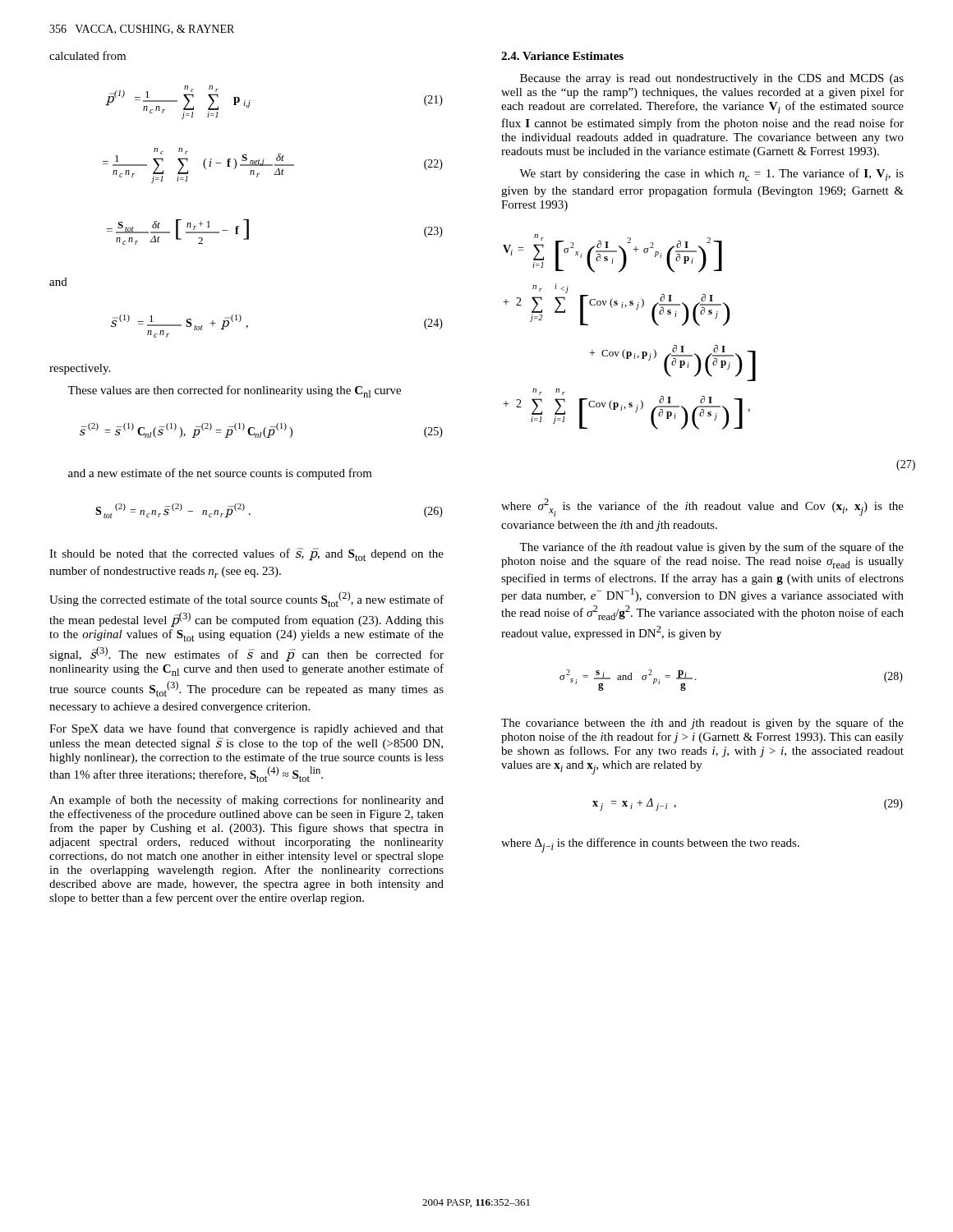Locate the text block with the text "The variance of the ith"

pyautogui.click(x=702, y=590)
